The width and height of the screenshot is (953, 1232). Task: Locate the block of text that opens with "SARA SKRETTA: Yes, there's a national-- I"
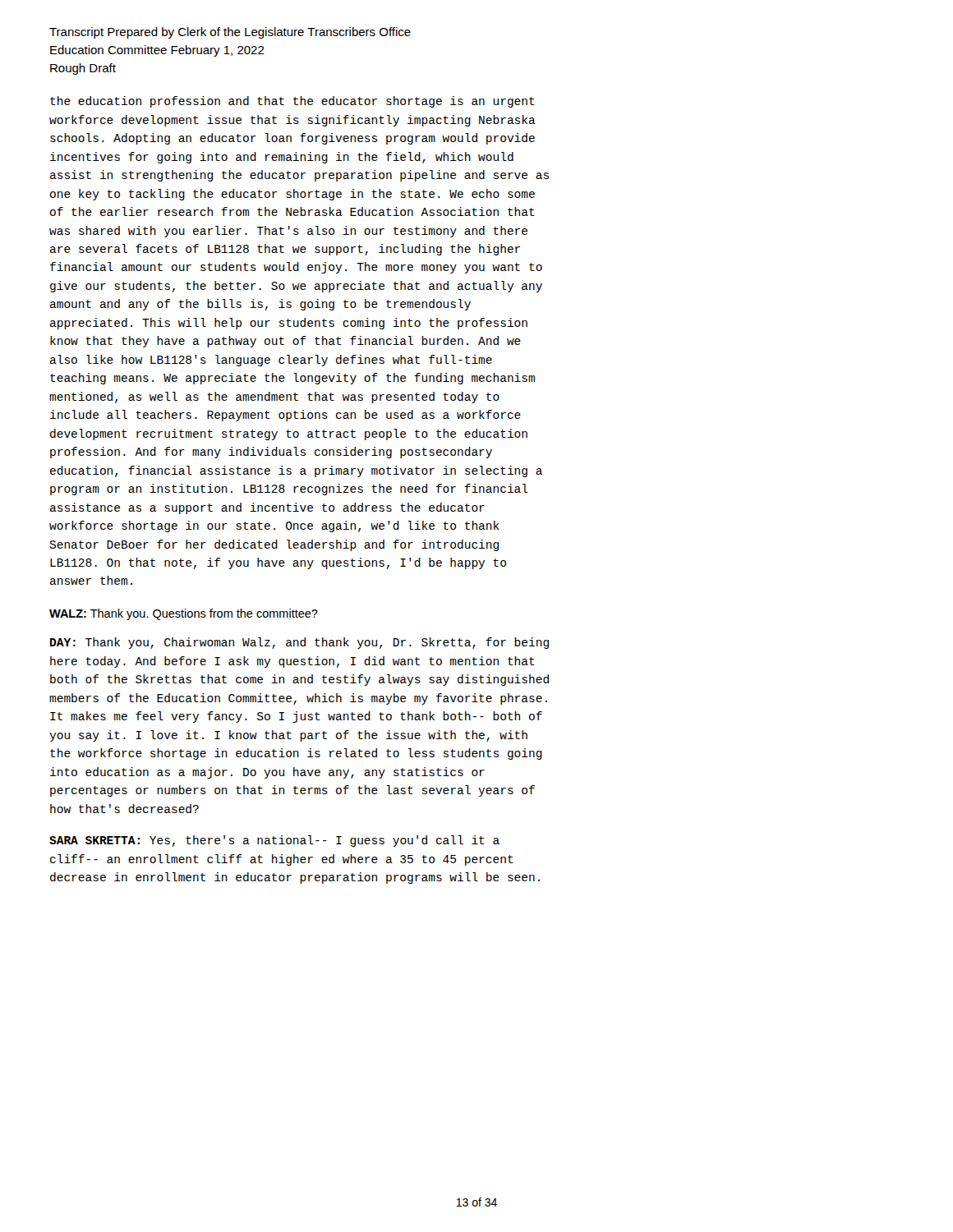pyautogui.click(x=296, y=860)
